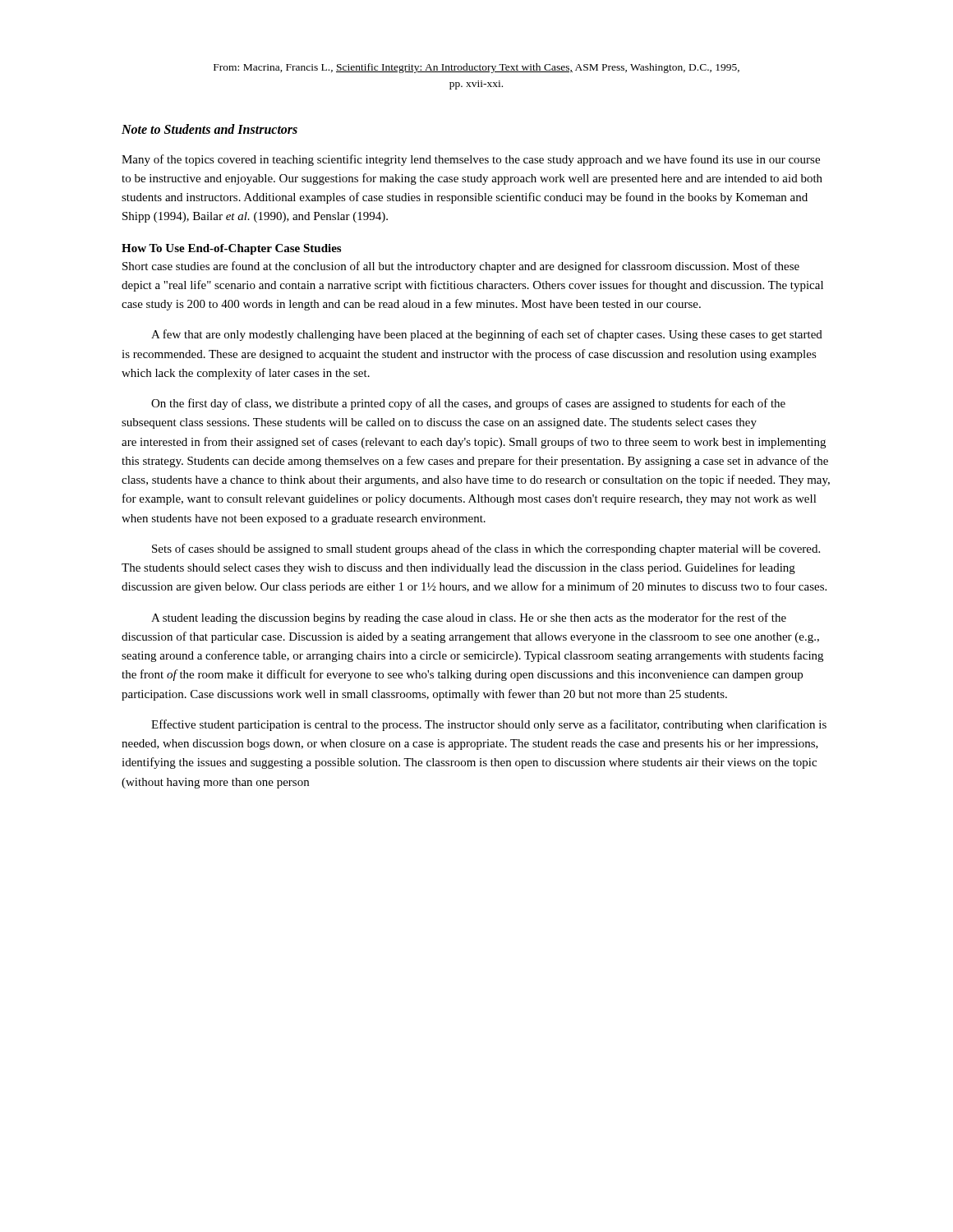
Task: Click on the text block that says "Sets of cases should"
Action: (475, 568)
